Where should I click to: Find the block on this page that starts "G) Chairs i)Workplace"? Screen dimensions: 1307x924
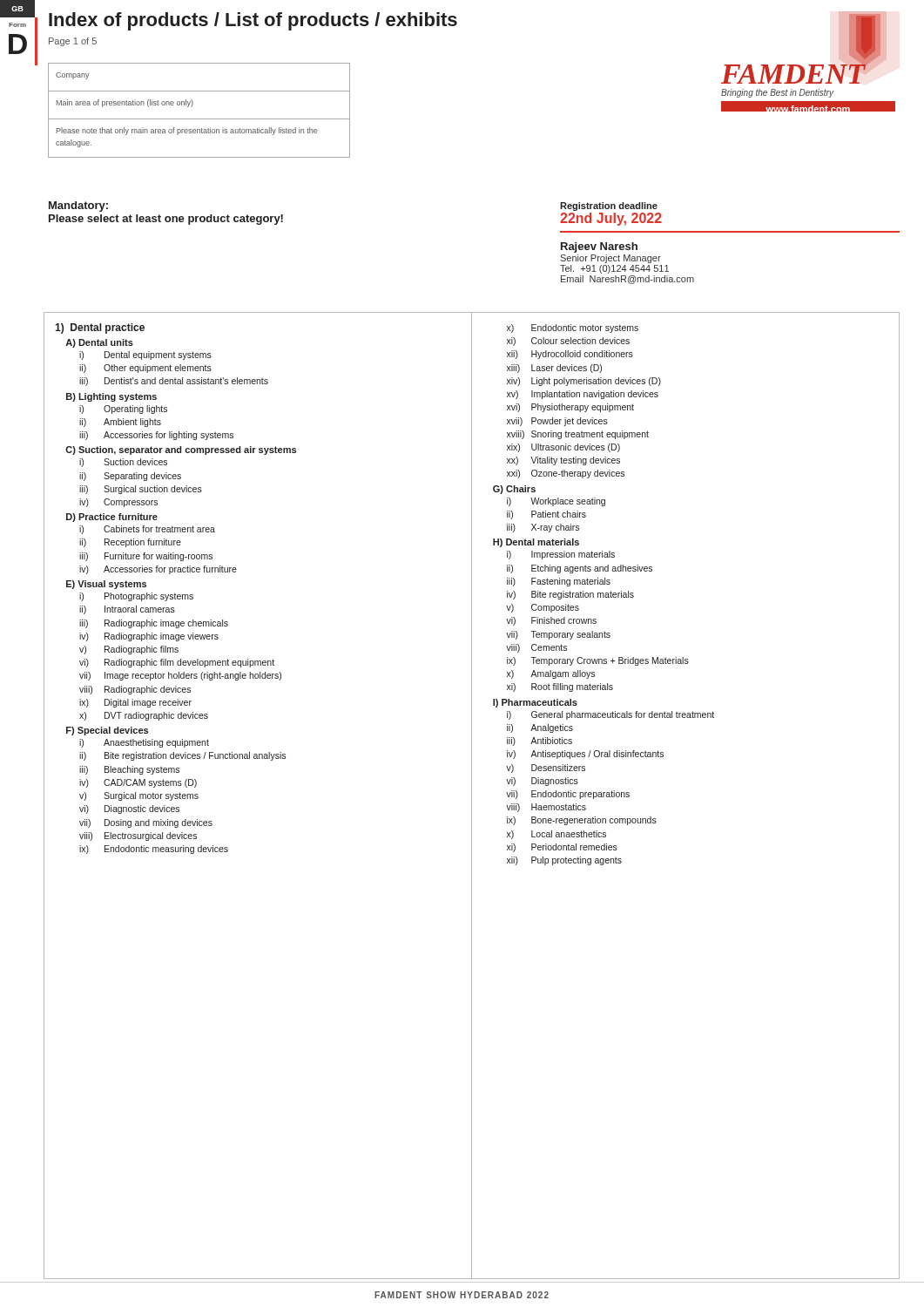point(514,490)
